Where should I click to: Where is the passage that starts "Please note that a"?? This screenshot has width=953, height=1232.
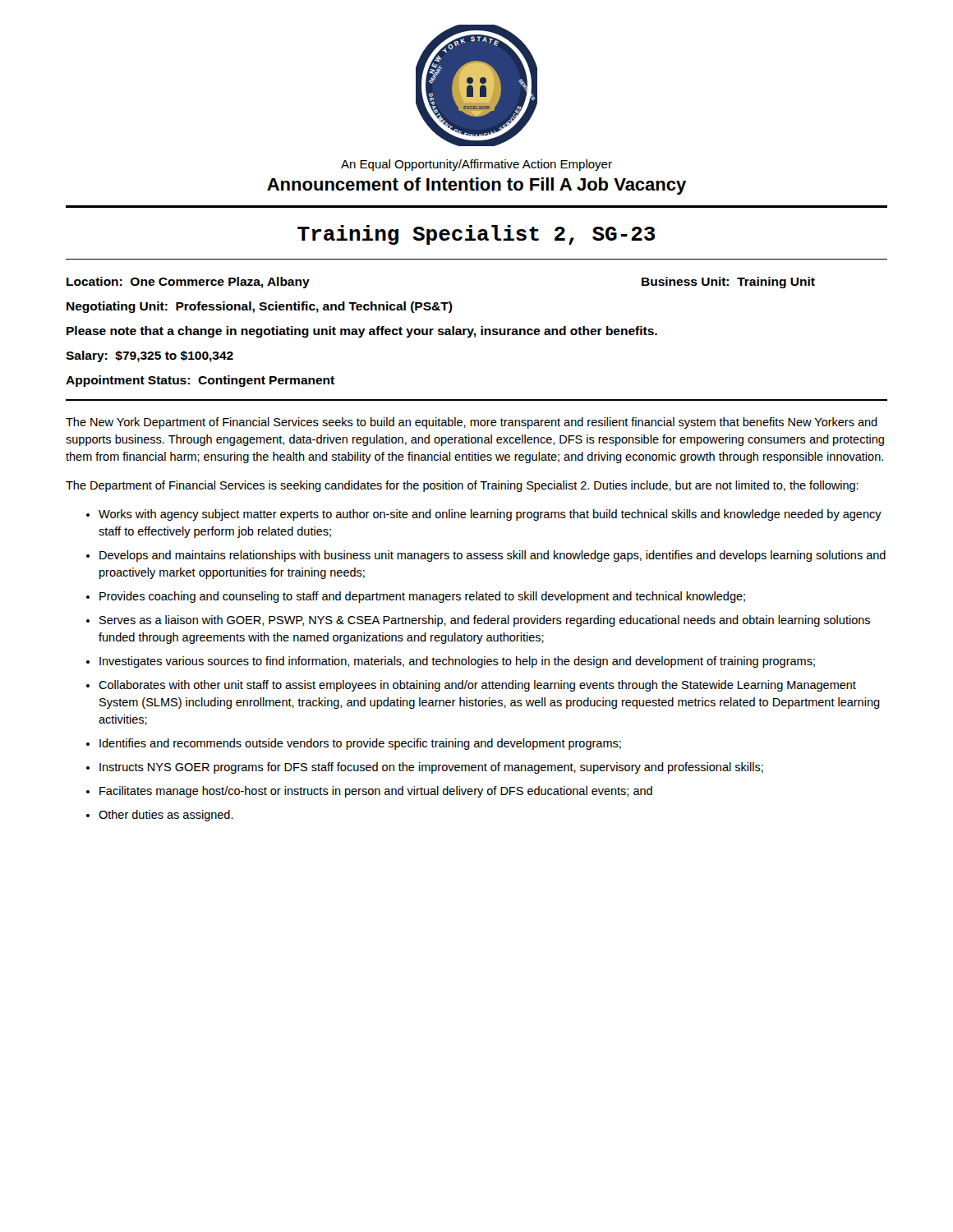(362, 331)
